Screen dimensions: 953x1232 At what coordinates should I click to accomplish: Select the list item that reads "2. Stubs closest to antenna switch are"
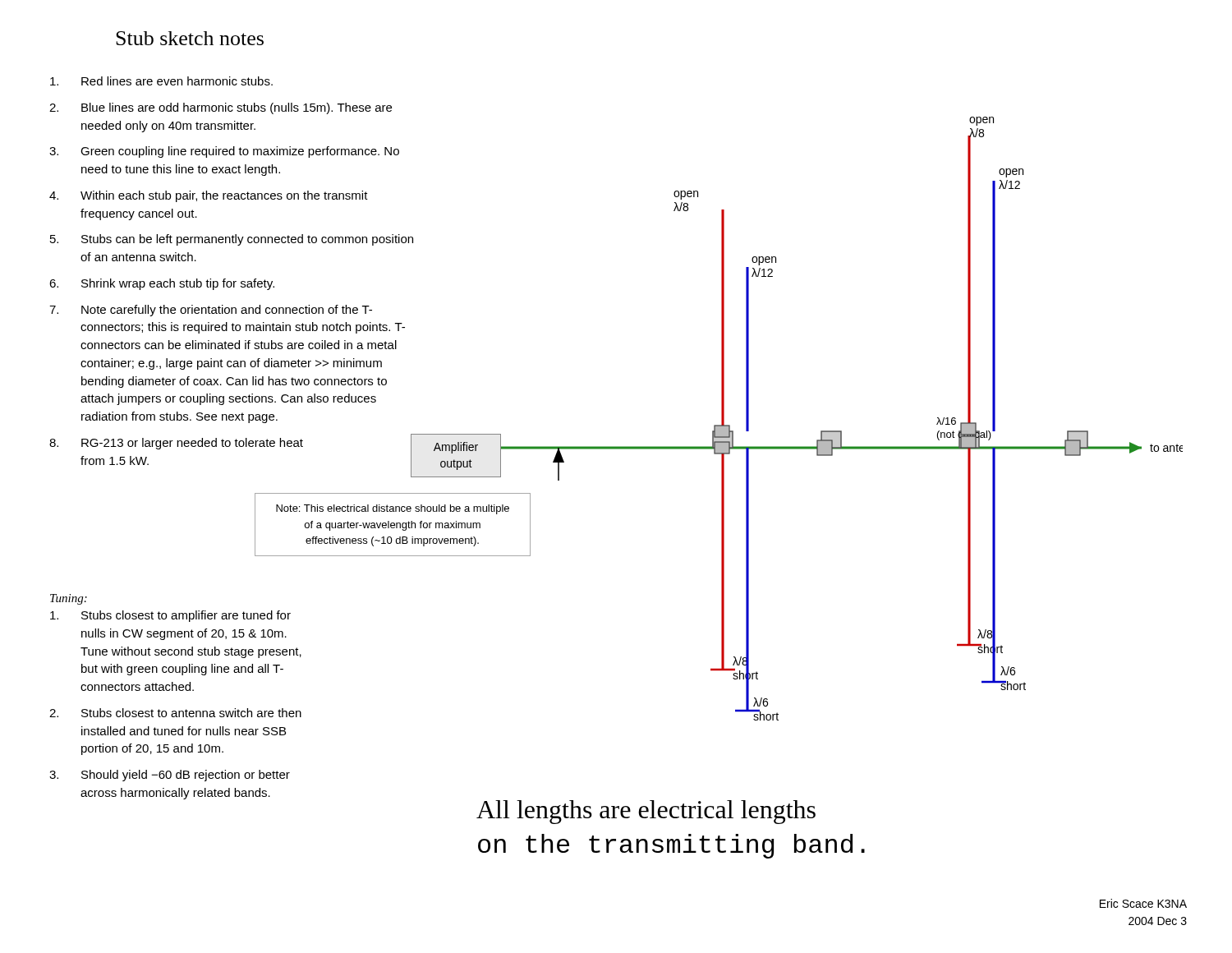pyautogui.click(x=175, y=731)
